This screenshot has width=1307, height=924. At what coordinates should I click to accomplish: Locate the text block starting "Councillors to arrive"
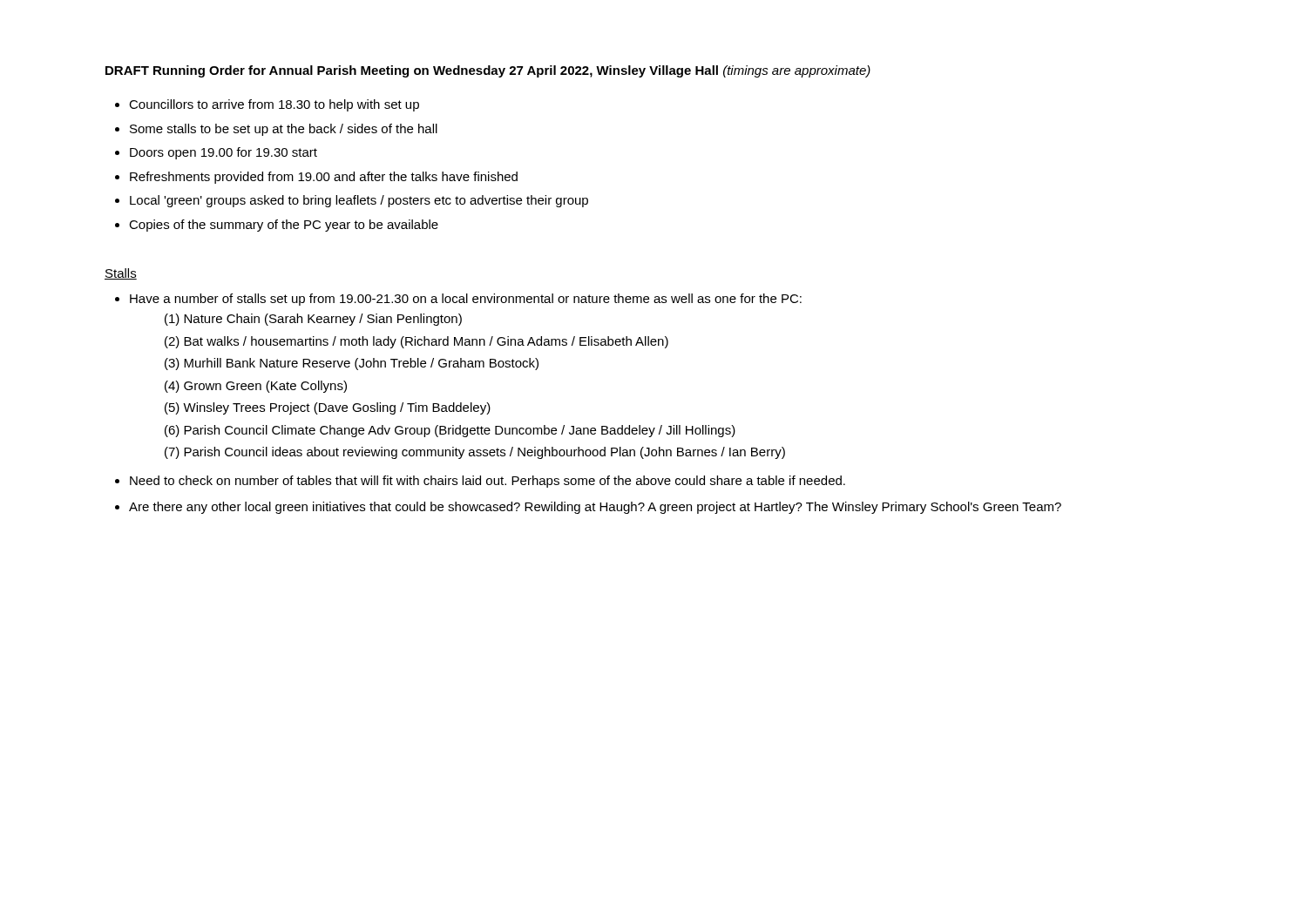pyautogui.click(x=274, y=105)
